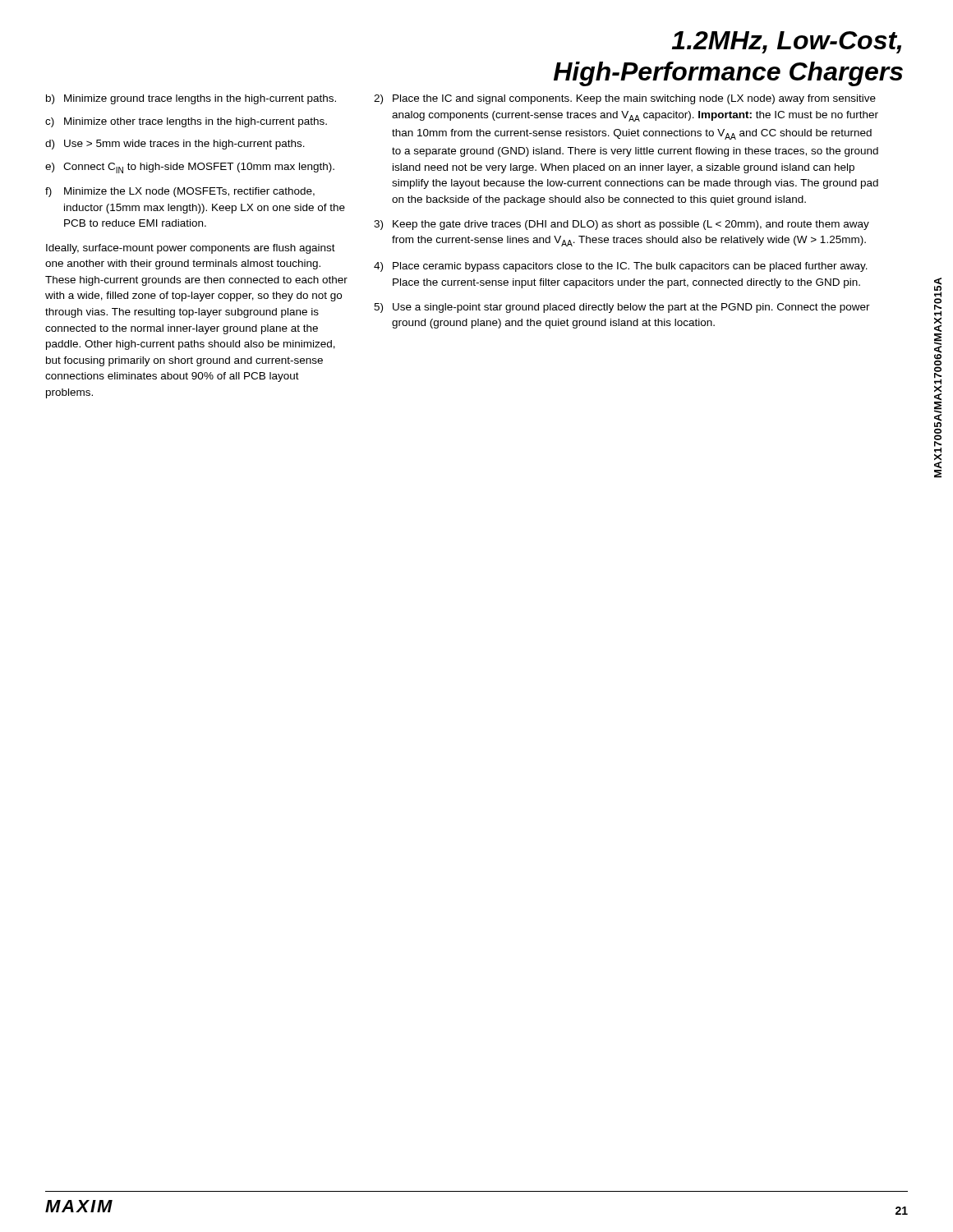The image size is (953, 1232).
Task: Select the region starting "c) Minimize other trace lengths"
Action: pos(197,121)
